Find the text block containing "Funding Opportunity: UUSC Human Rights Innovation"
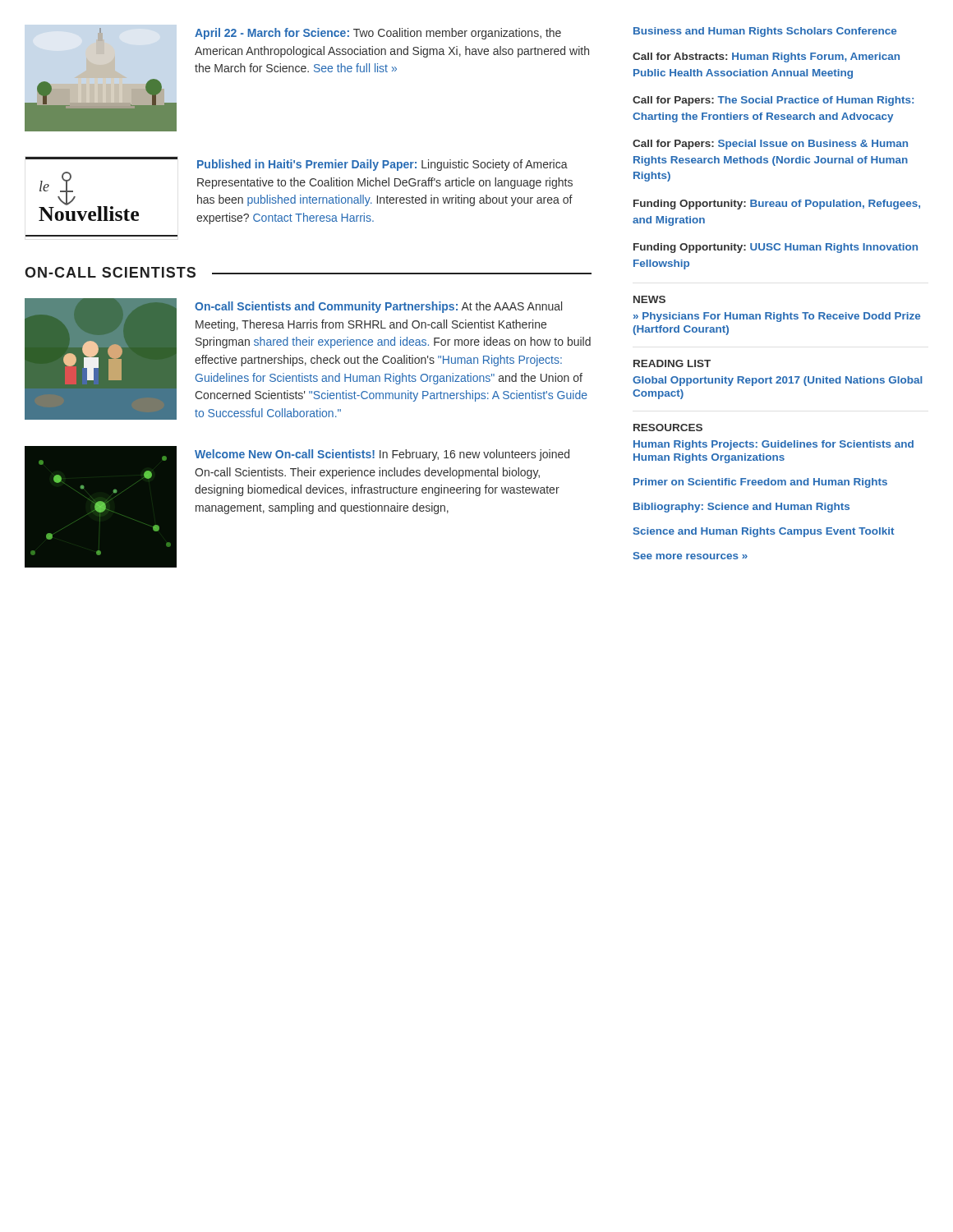The width and height of the screenshot is (953, 1232). coord(780,255)
